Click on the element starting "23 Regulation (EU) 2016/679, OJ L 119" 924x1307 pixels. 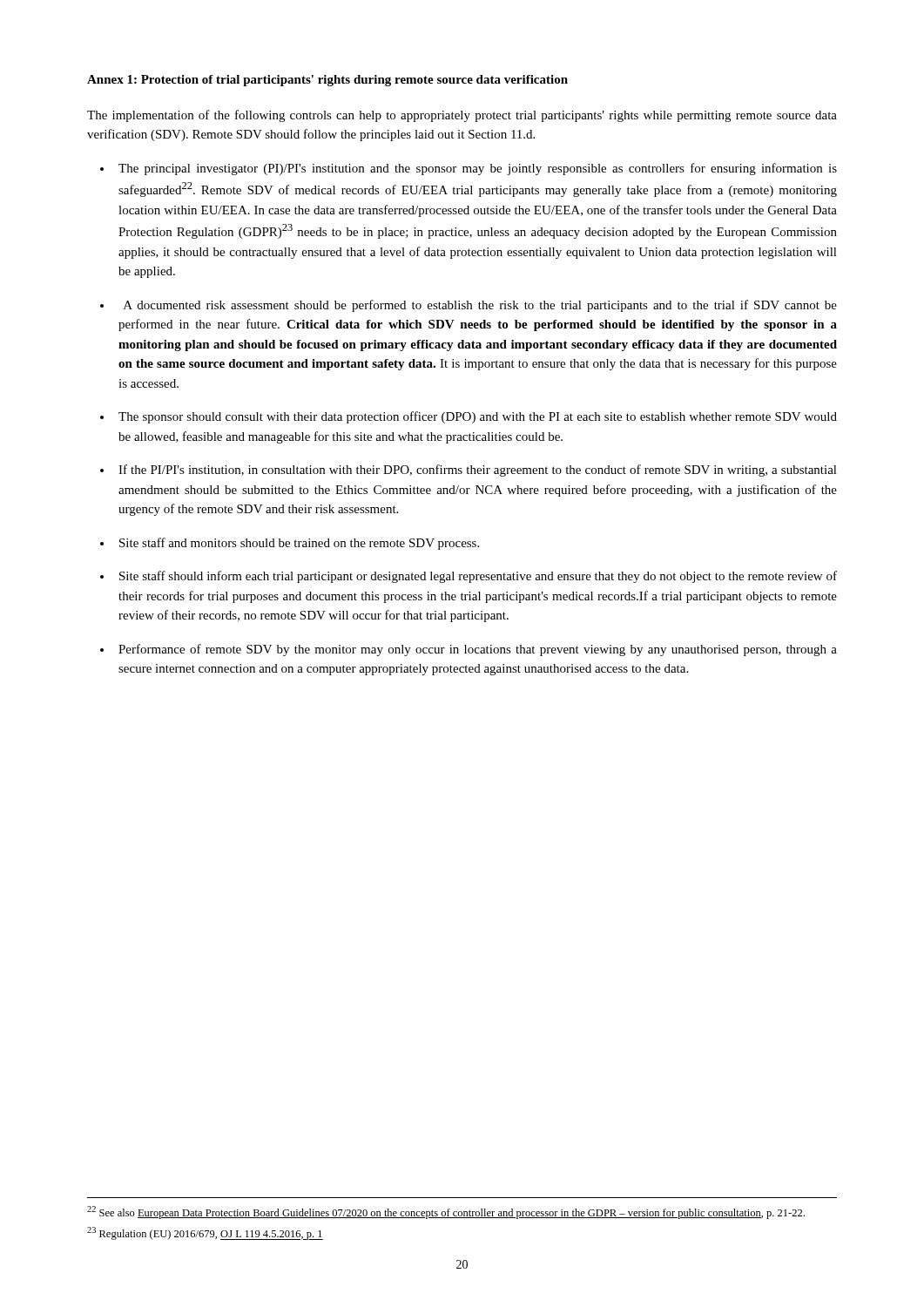205,1233
